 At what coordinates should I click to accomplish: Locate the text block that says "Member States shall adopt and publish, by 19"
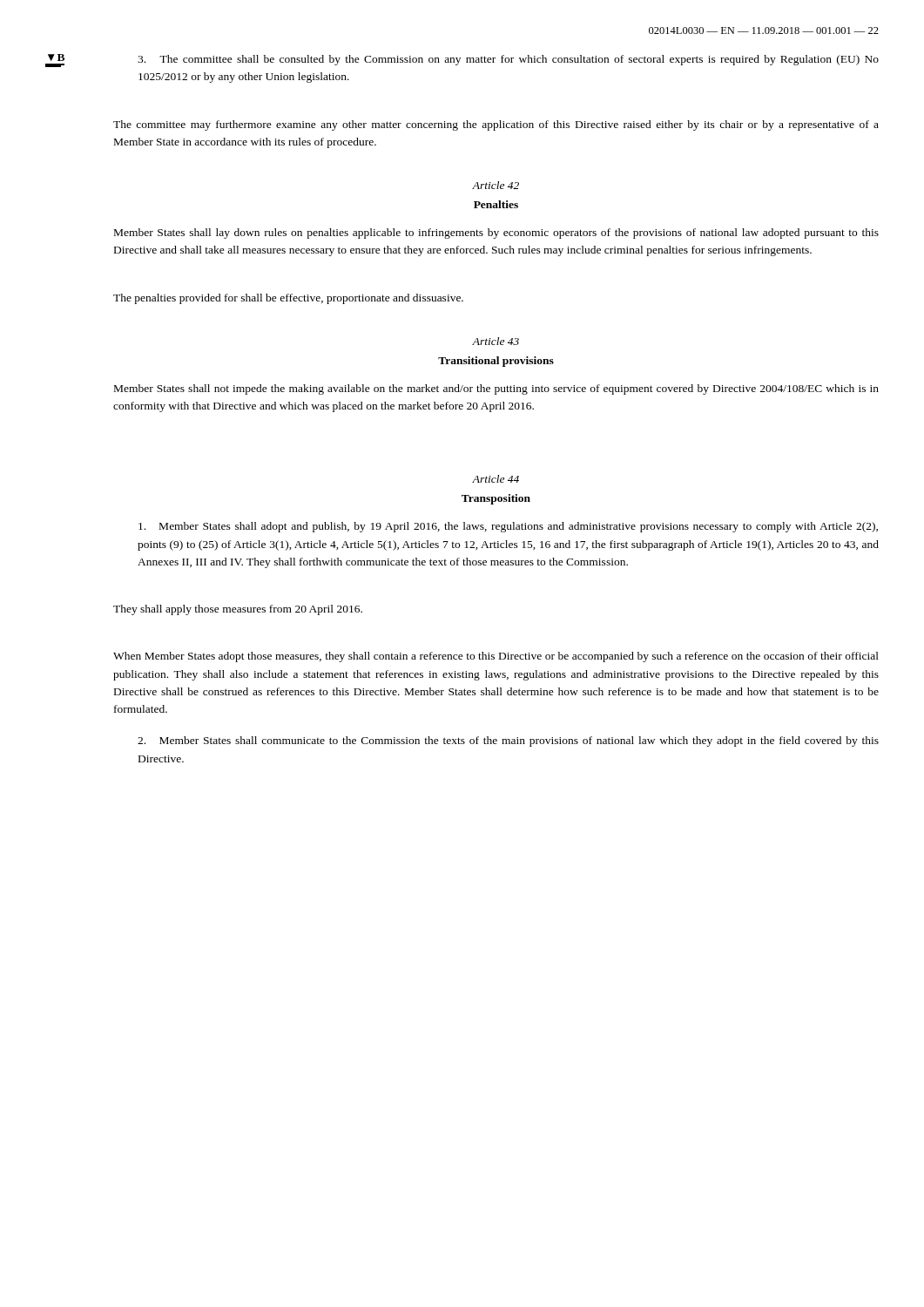(x=508, y=544)
